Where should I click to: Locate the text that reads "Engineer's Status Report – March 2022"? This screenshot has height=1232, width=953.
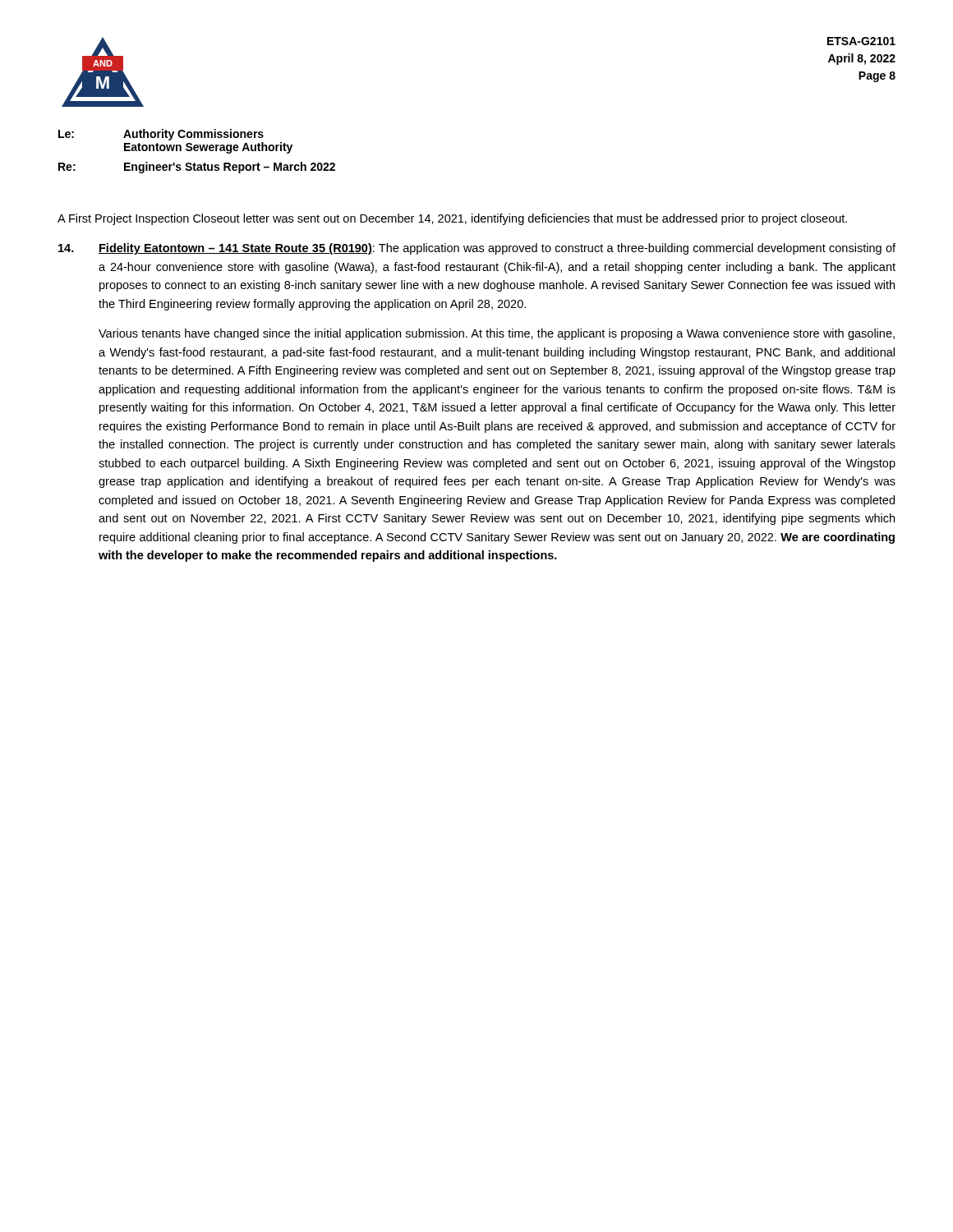229,167
